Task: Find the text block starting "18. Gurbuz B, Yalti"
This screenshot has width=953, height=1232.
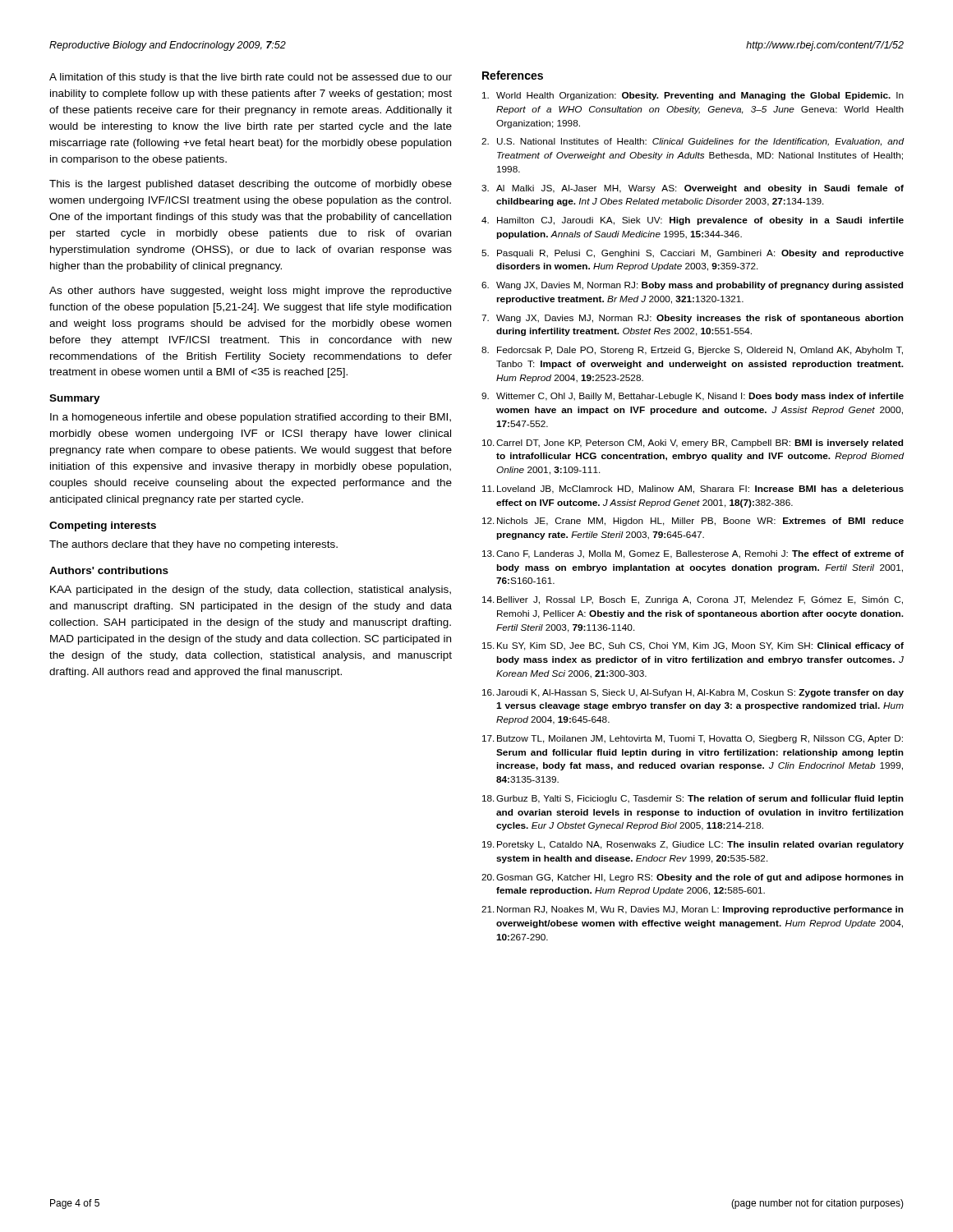Action: point(693,812)
